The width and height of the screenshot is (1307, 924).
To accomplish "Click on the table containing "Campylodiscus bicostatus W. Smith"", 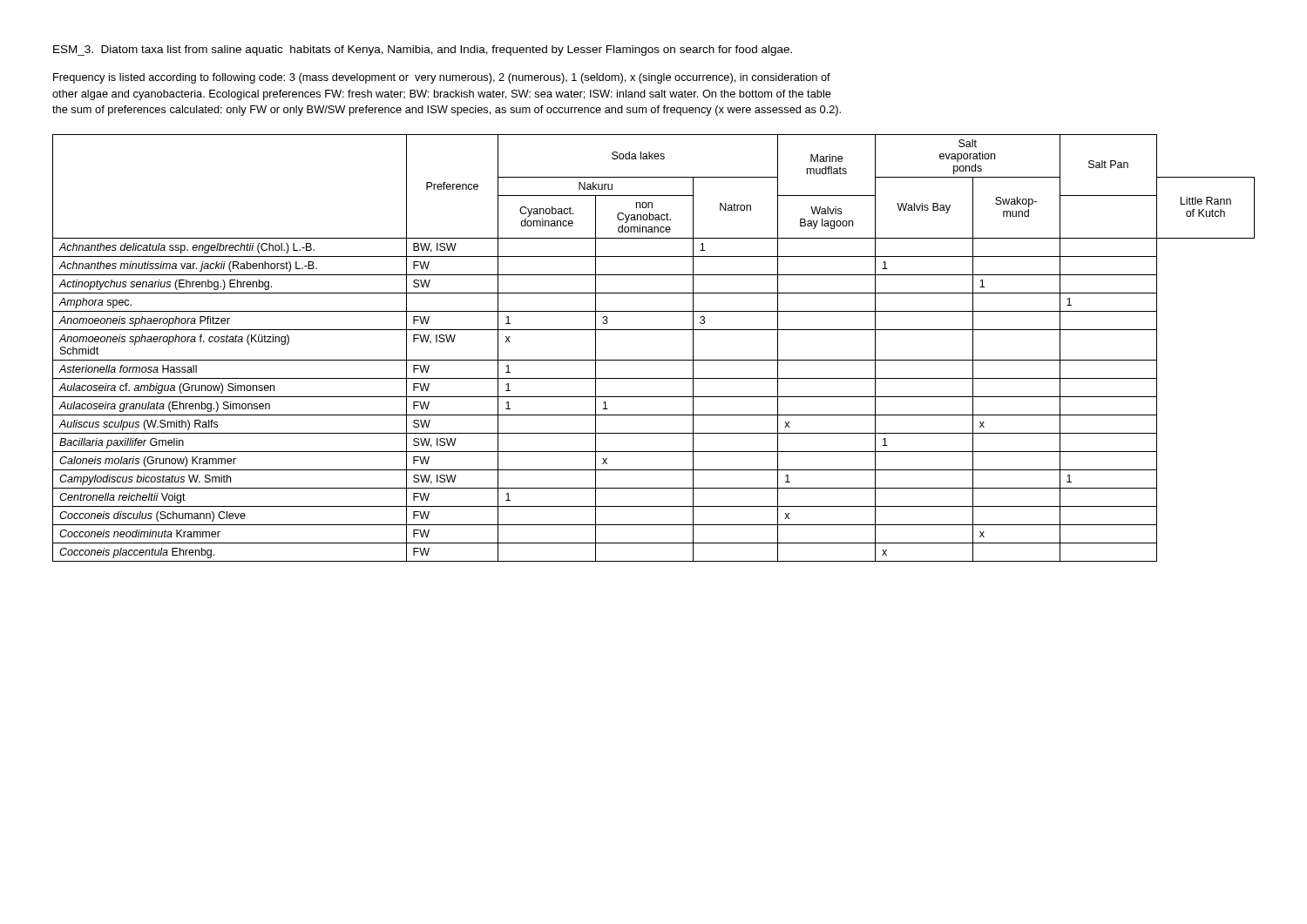I will pos(654,348).
